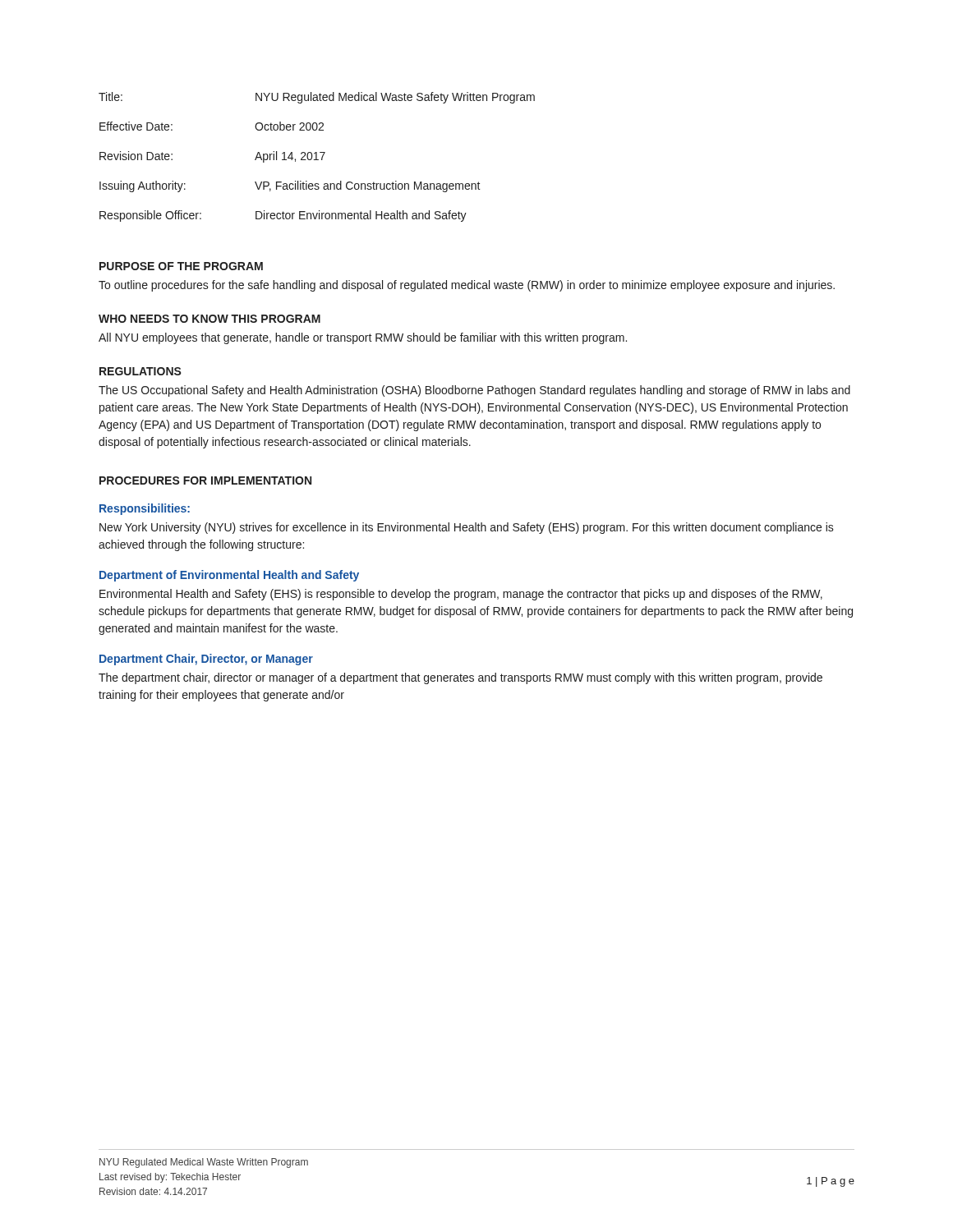Point to the element starting "All NYU employees"
Viewport: 953px width, 1232px height.
pyautogui.click(x=363, y=338)
